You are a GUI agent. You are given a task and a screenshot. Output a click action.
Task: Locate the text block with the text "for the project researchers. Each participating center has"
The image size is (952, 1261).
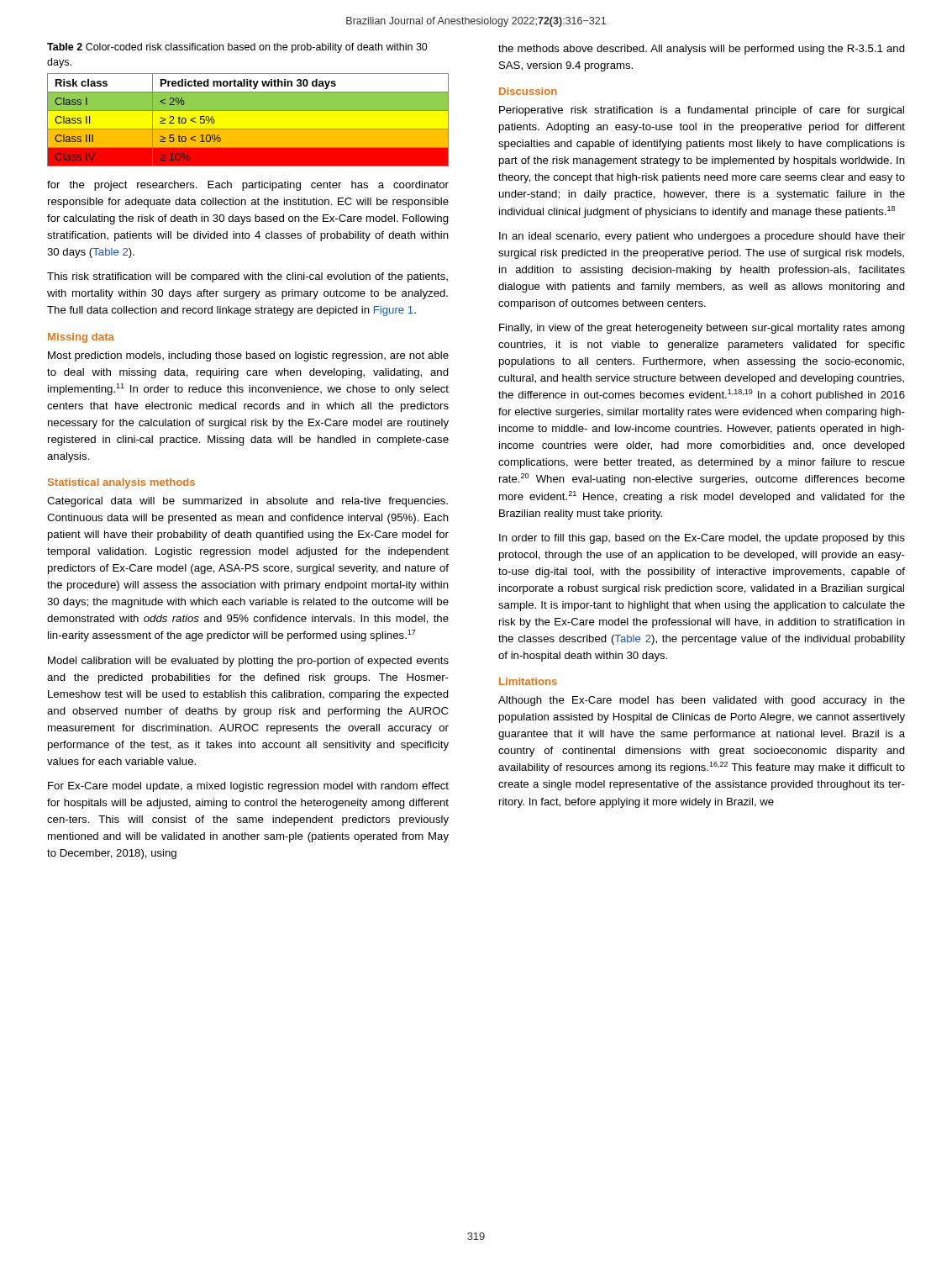click(248, 218)
